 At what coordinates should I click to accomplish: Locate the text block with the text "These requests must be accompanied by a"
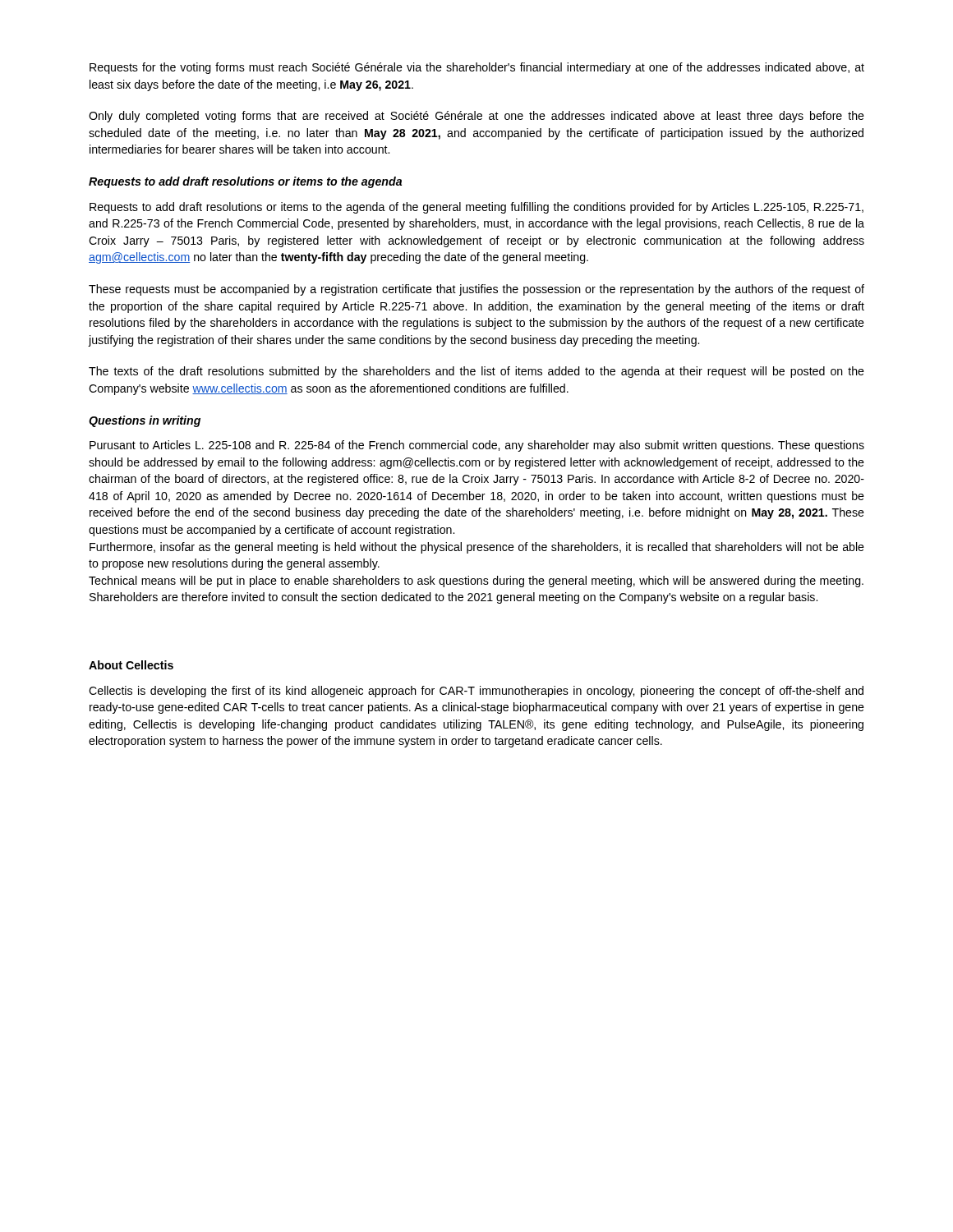tap(476, 314)
